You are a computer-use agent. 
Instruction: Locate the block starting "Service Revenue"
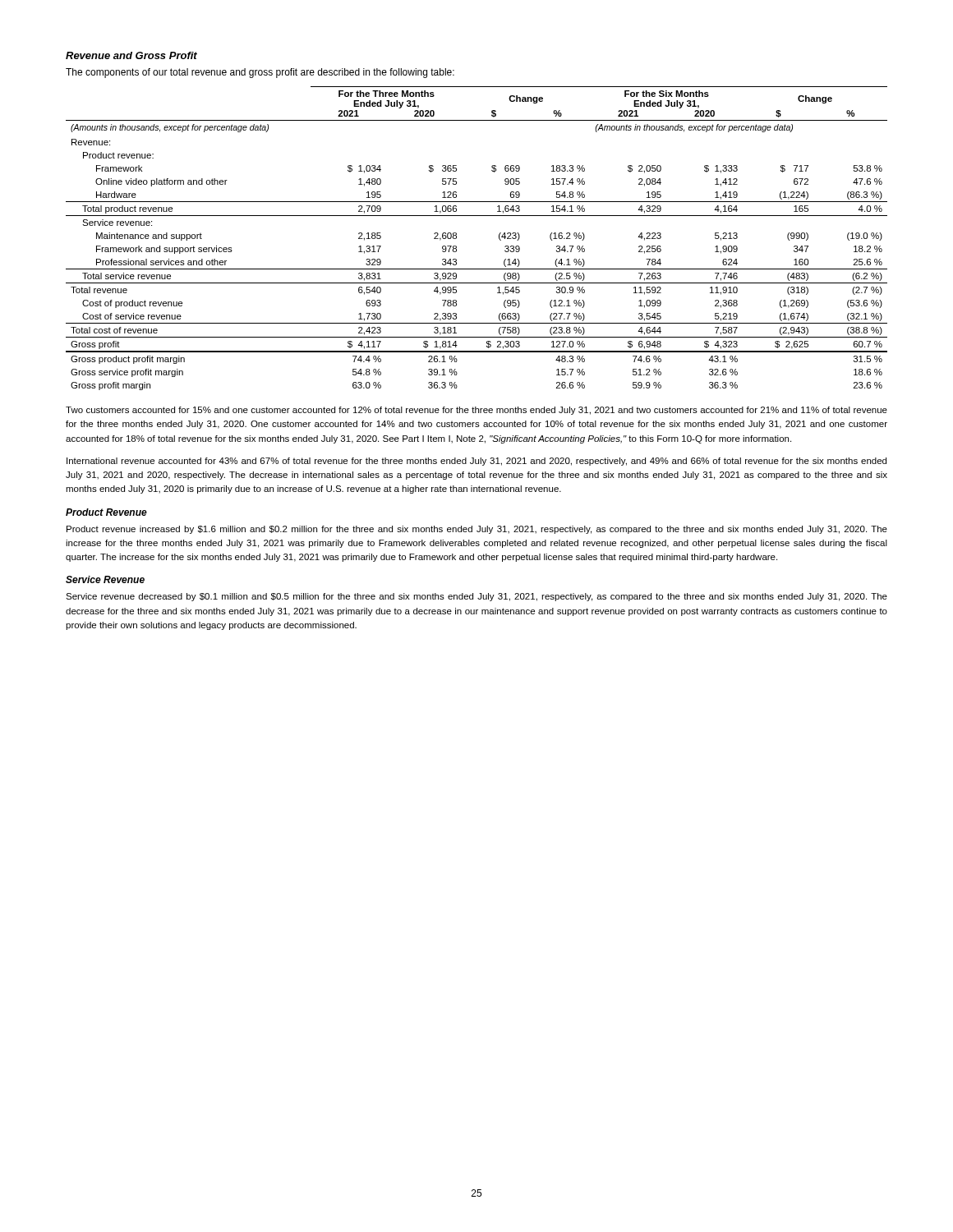(105, 580)
